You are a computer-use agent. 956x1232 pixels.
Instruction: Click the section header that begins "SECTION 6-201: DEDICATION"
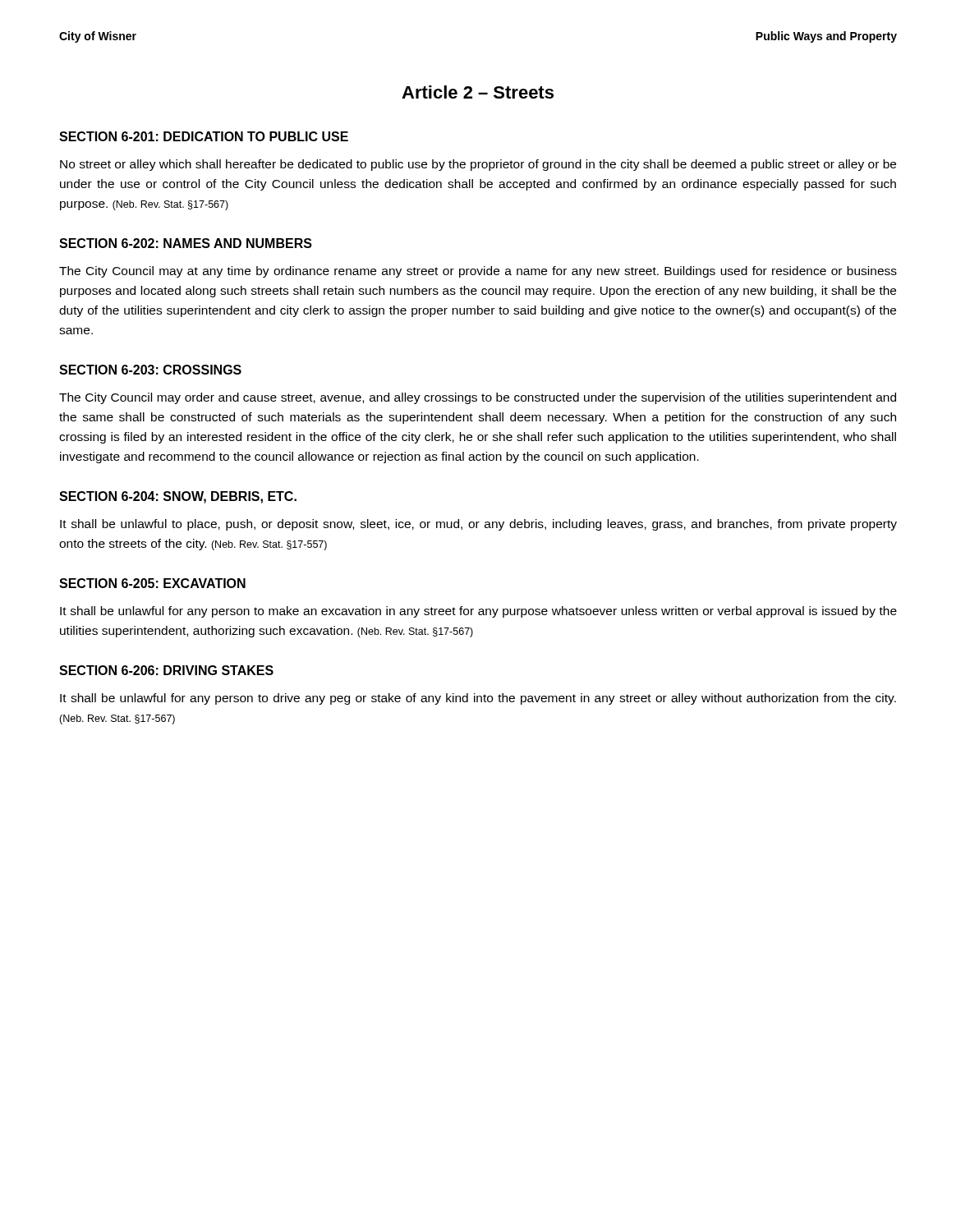tap(204, 137)
